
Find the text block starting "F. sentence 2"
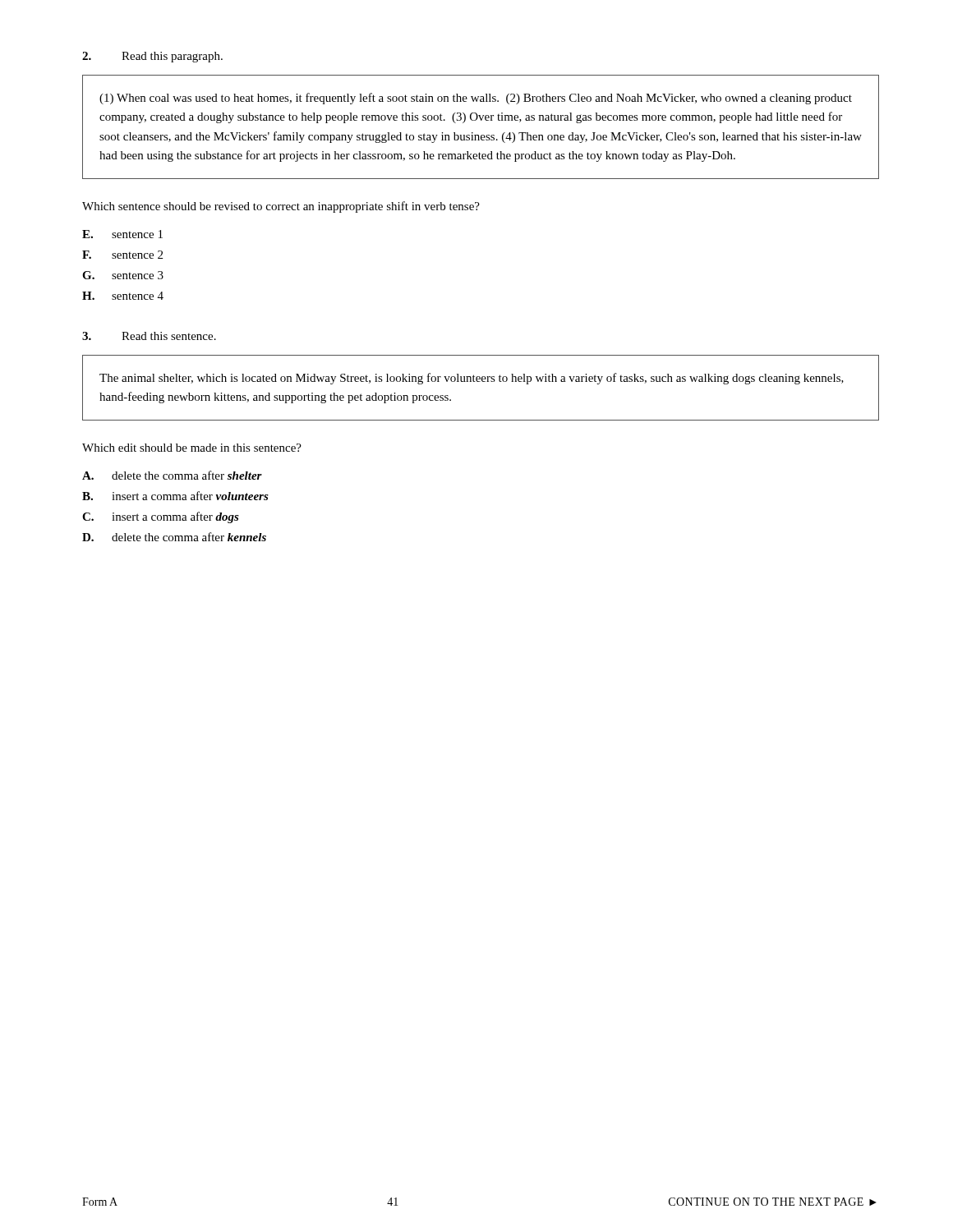122,255
